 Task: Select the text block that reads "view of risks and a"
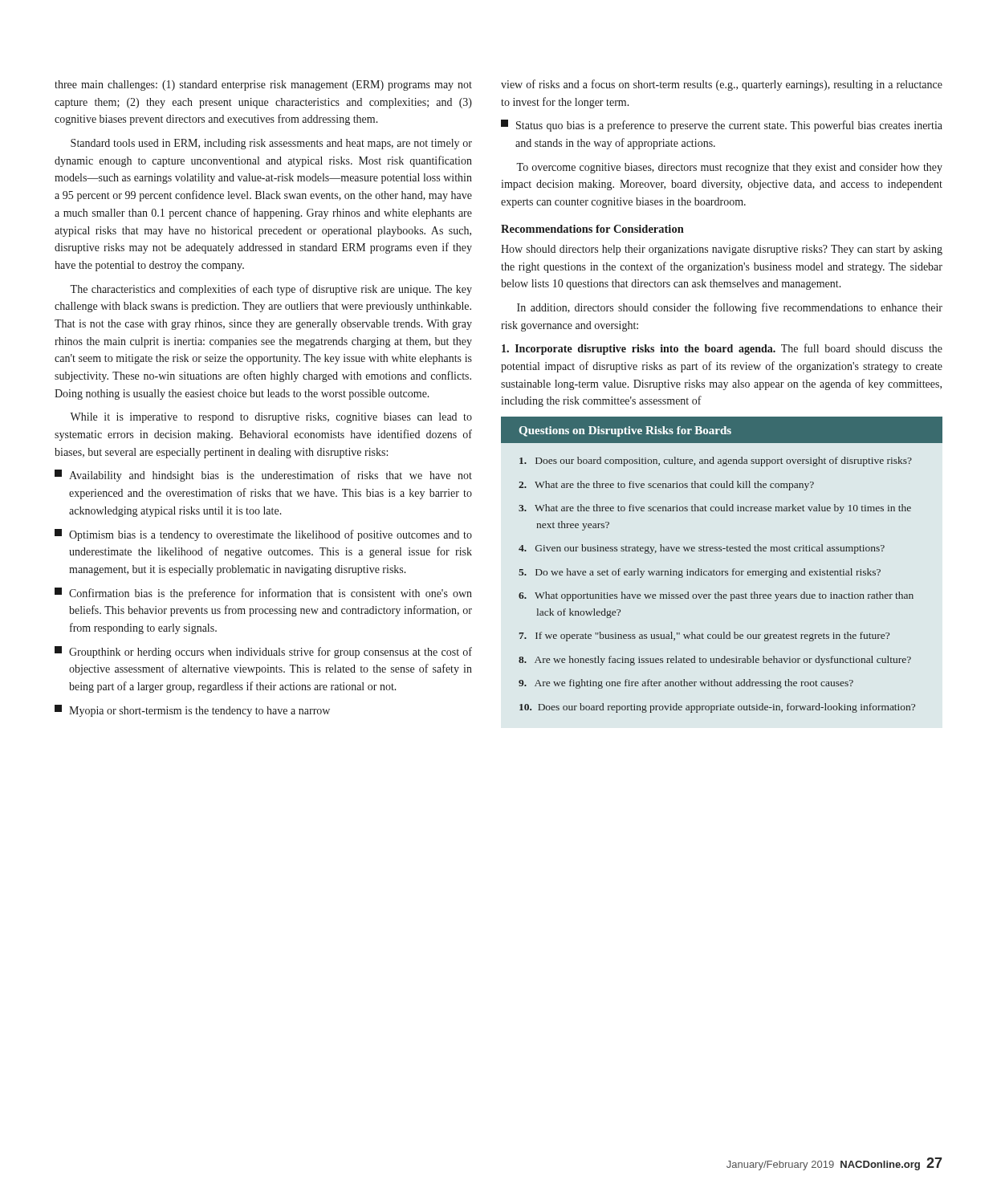point(722,94)
